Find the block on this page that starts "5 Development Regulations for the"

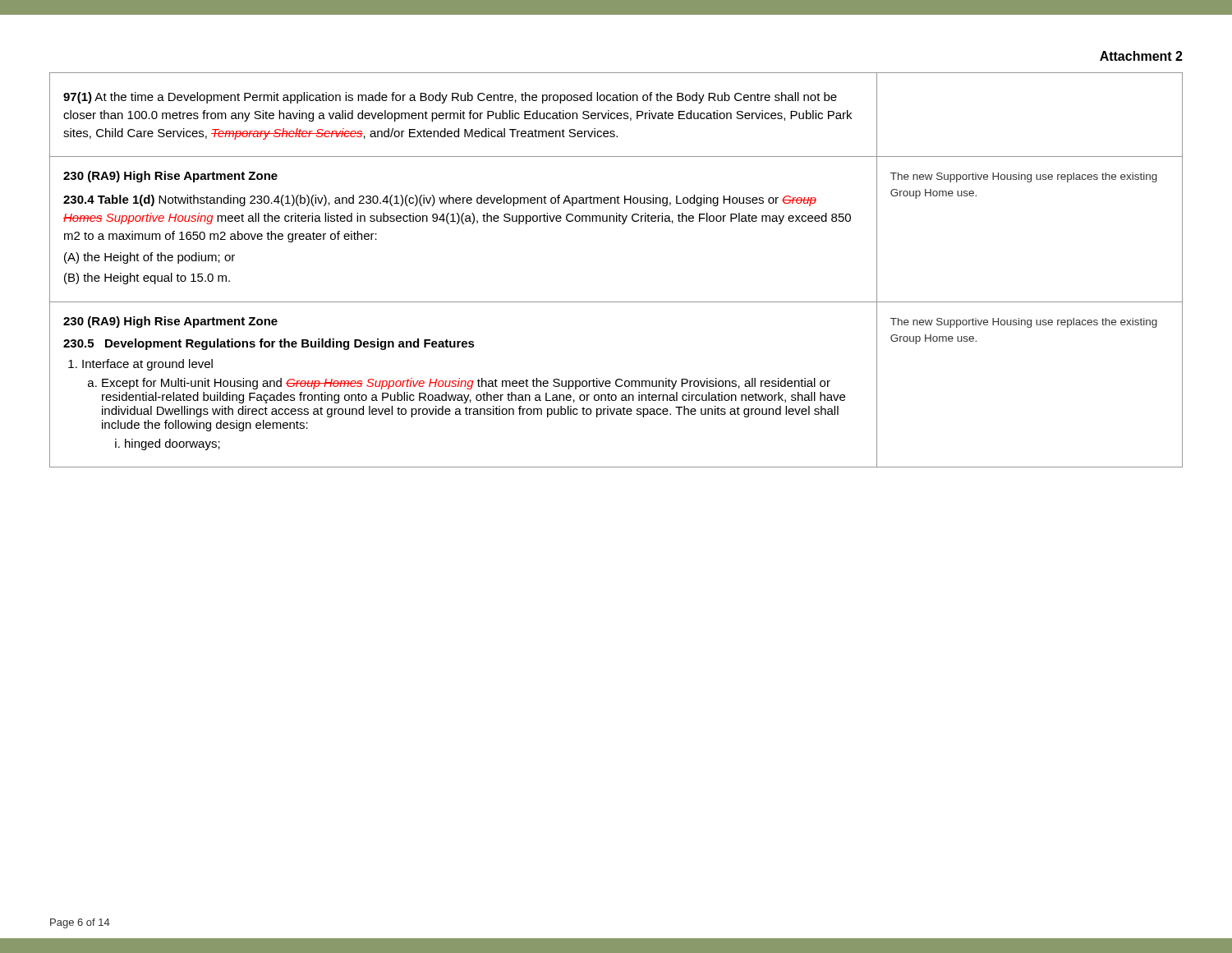pyautogui.click(x=269, y=343)
